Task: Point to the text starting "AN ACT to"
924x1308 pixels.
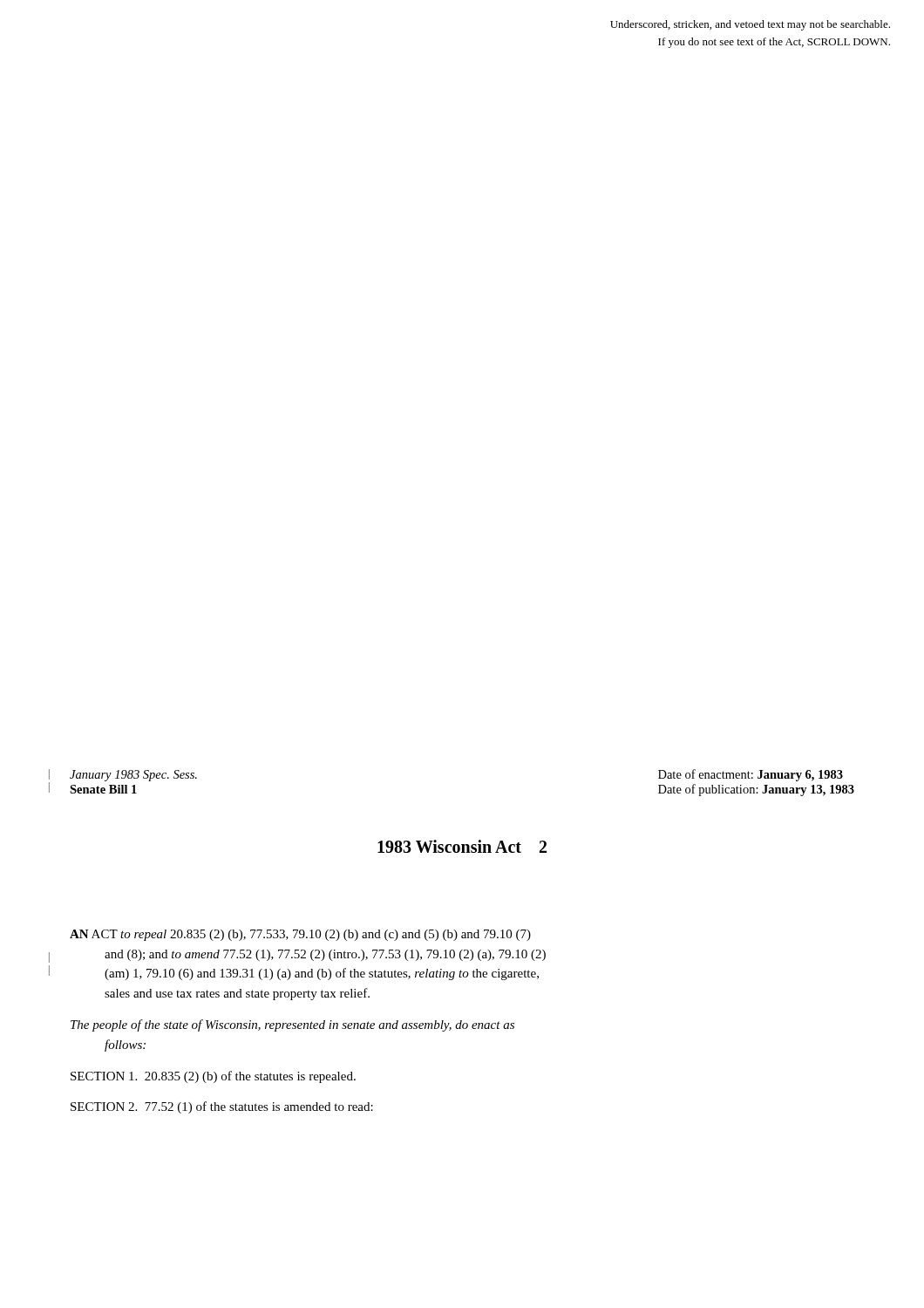Action: tap(462, 1020)
